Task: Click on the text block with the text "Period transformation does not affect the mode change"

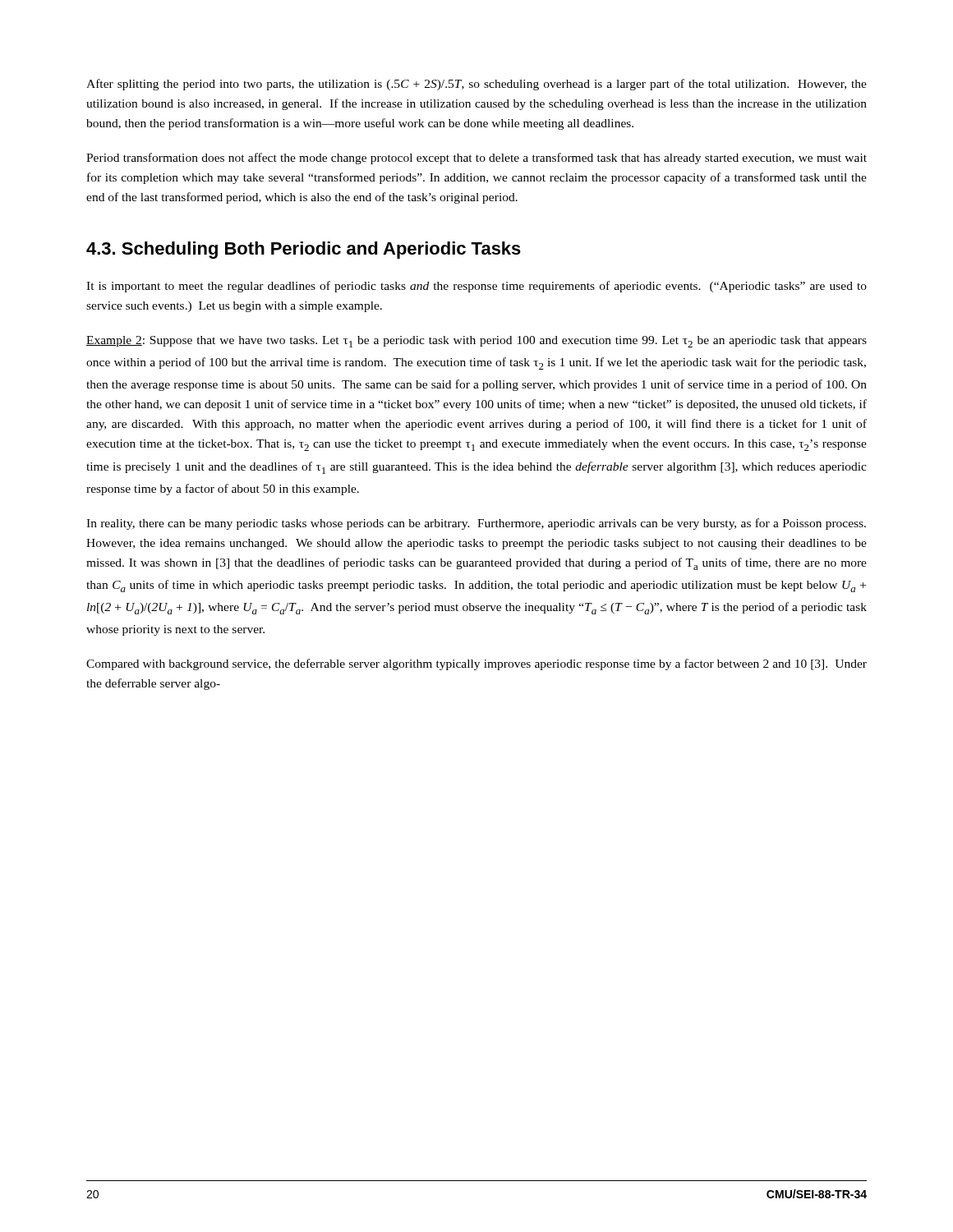Action: (476, 177)
